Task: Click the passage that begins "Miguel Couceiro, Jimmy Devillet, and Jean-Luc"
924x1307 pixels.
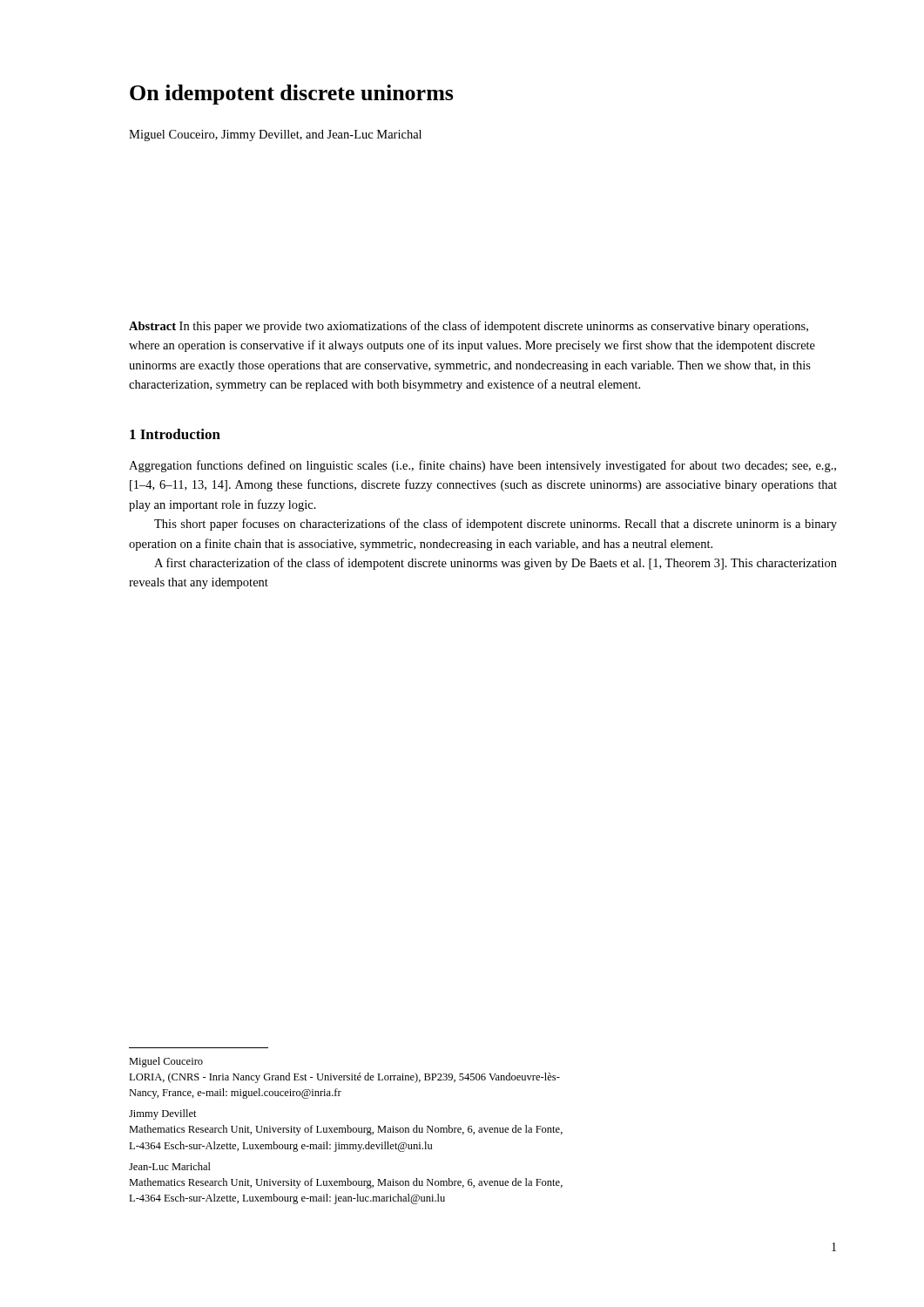Action: pos(275,134)
